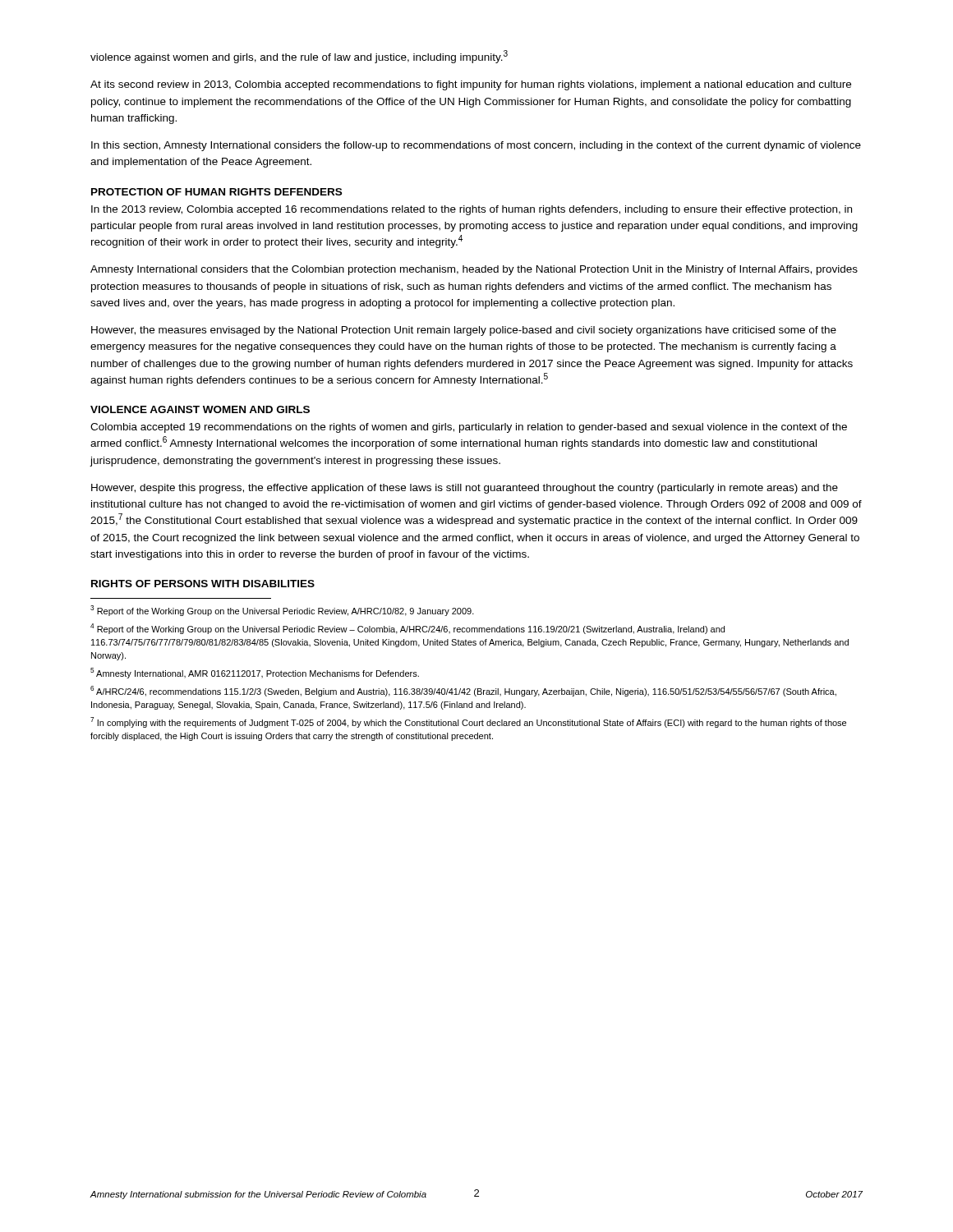Locate the block of text that opens with "In this section, Amnesty International considers the"

pos(476,153)
